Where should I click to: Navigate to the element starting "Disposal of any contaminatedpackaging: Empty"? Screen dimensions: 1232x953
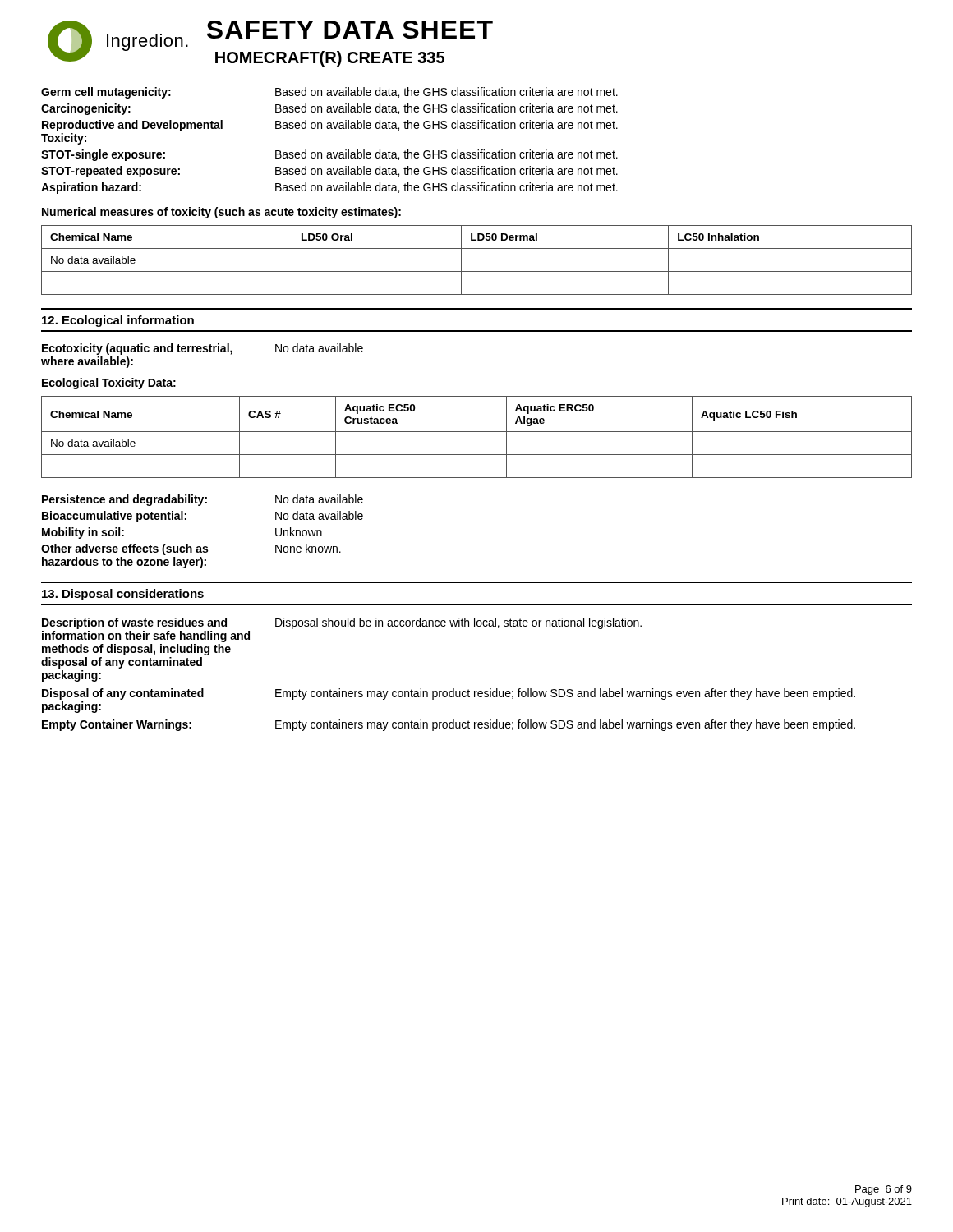[x=476, y=700]
